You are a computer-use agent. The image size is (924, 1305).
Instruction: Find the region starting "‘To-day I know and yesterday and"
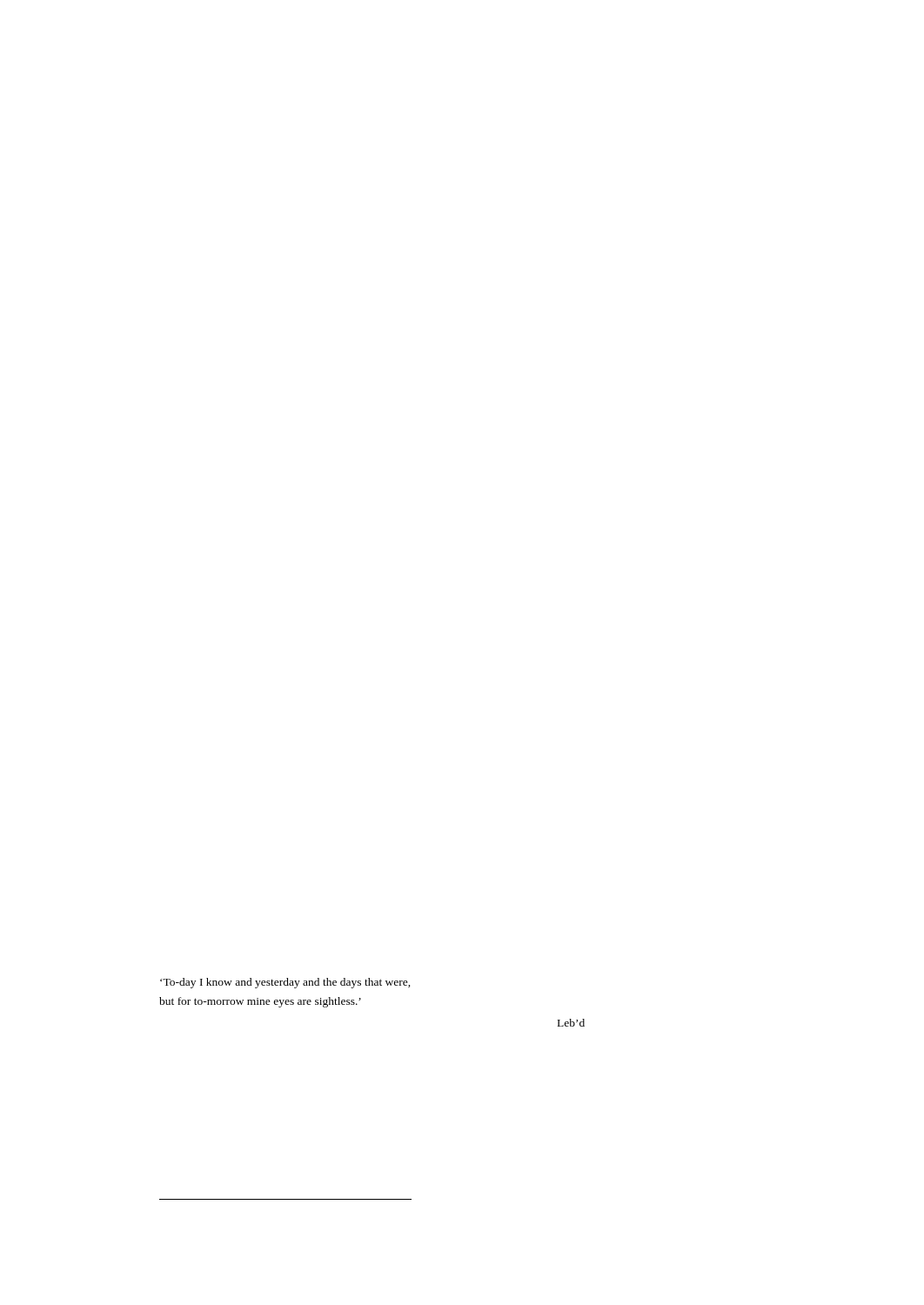point(285,991)
